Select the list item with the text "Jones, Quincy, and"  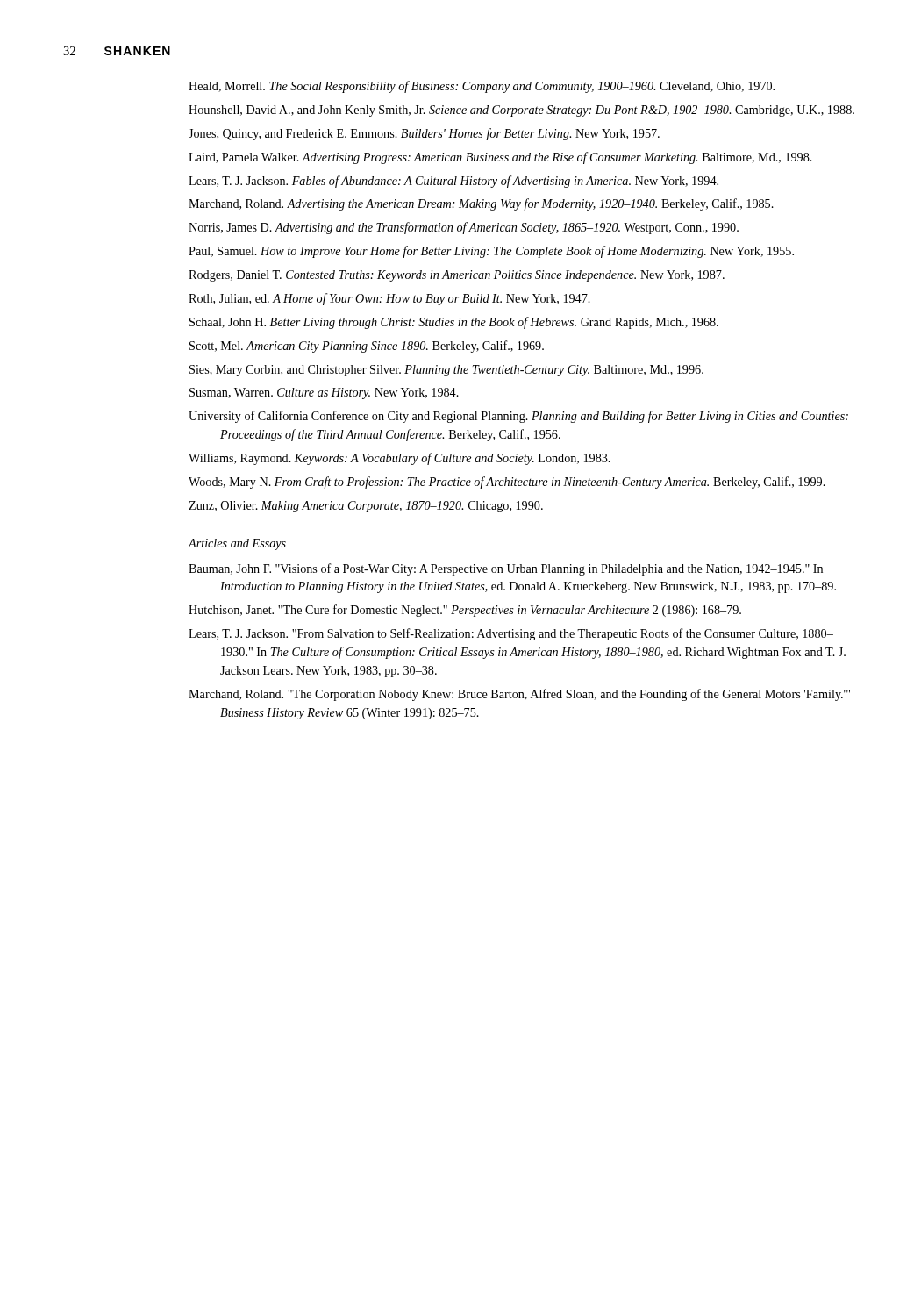pos(424,133)
